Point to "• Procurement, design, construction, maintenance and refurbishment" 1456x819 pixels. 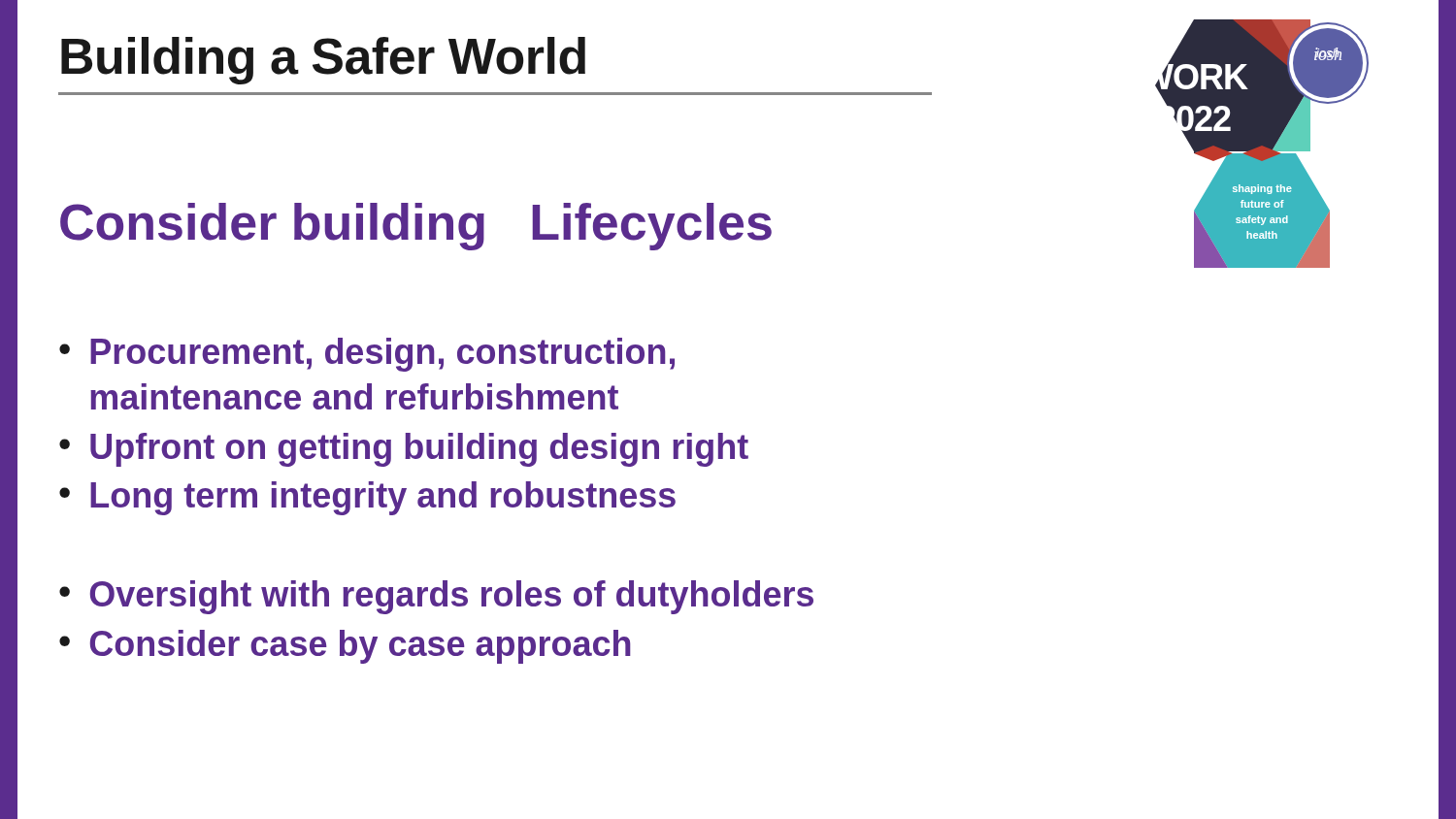(476, 375)
